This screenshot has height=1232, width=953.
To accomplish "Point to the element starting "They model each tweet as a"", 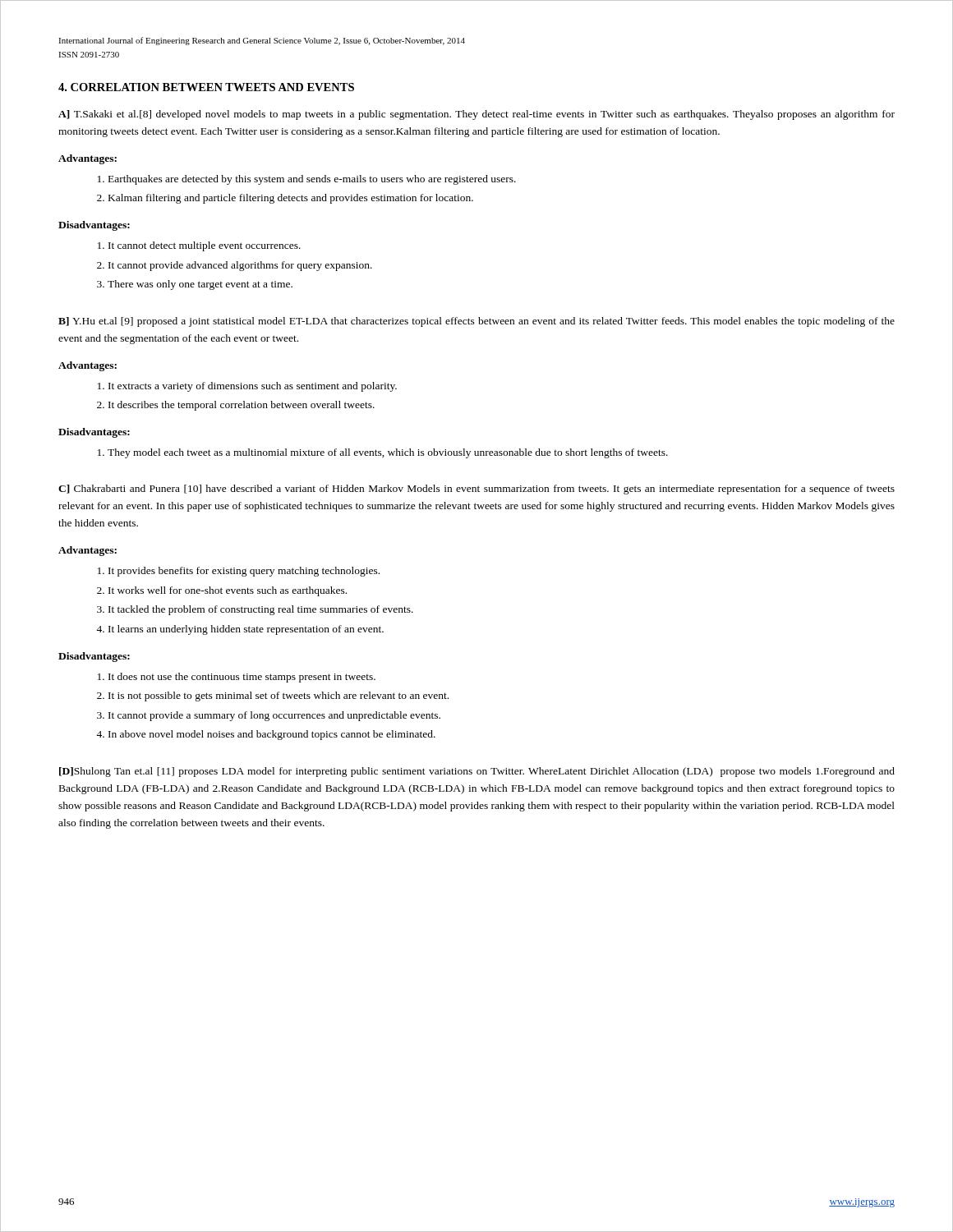I will coord(476,452).
